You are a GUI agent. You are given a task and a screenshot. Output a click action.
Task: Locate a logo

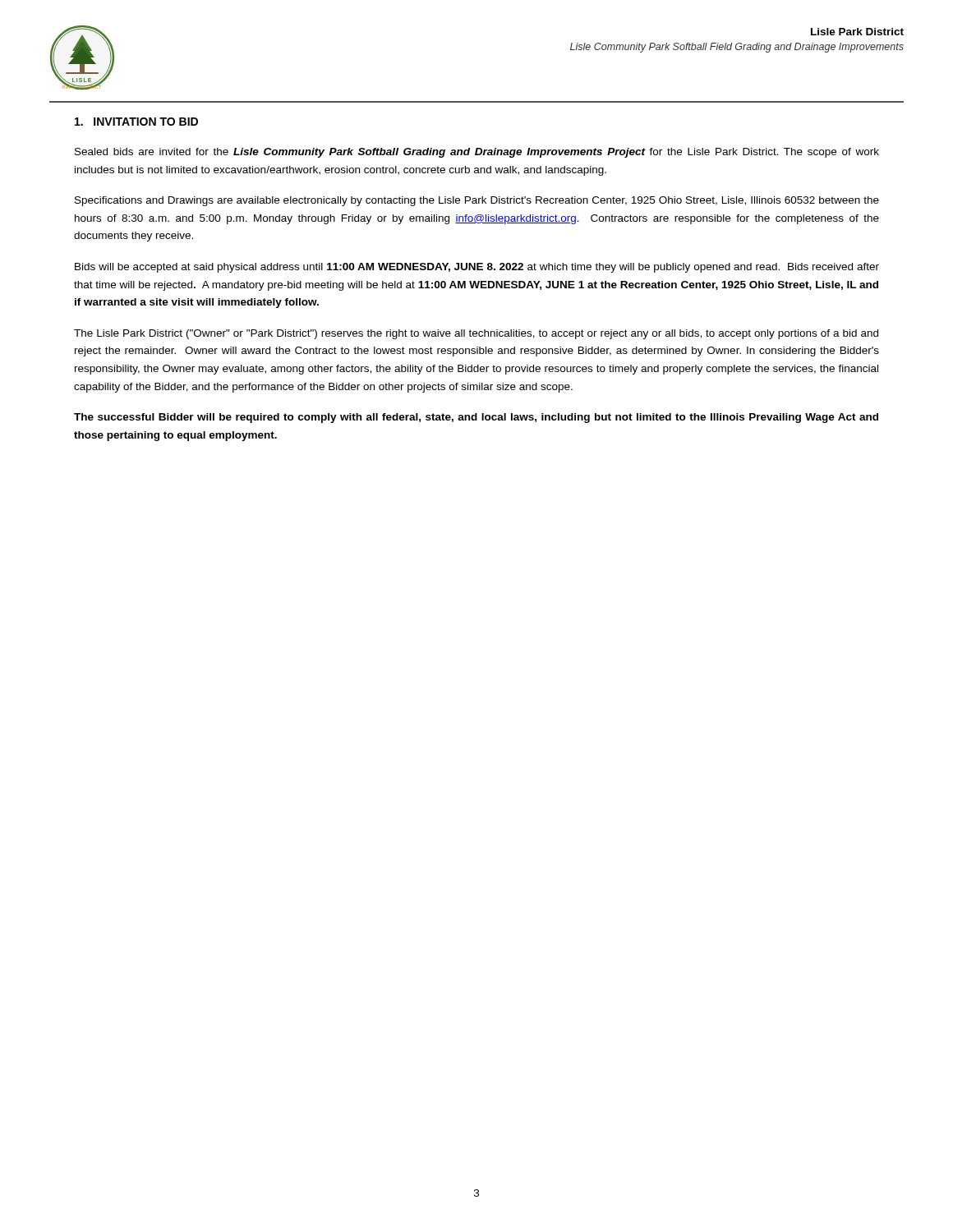click(x=86, y=59)
